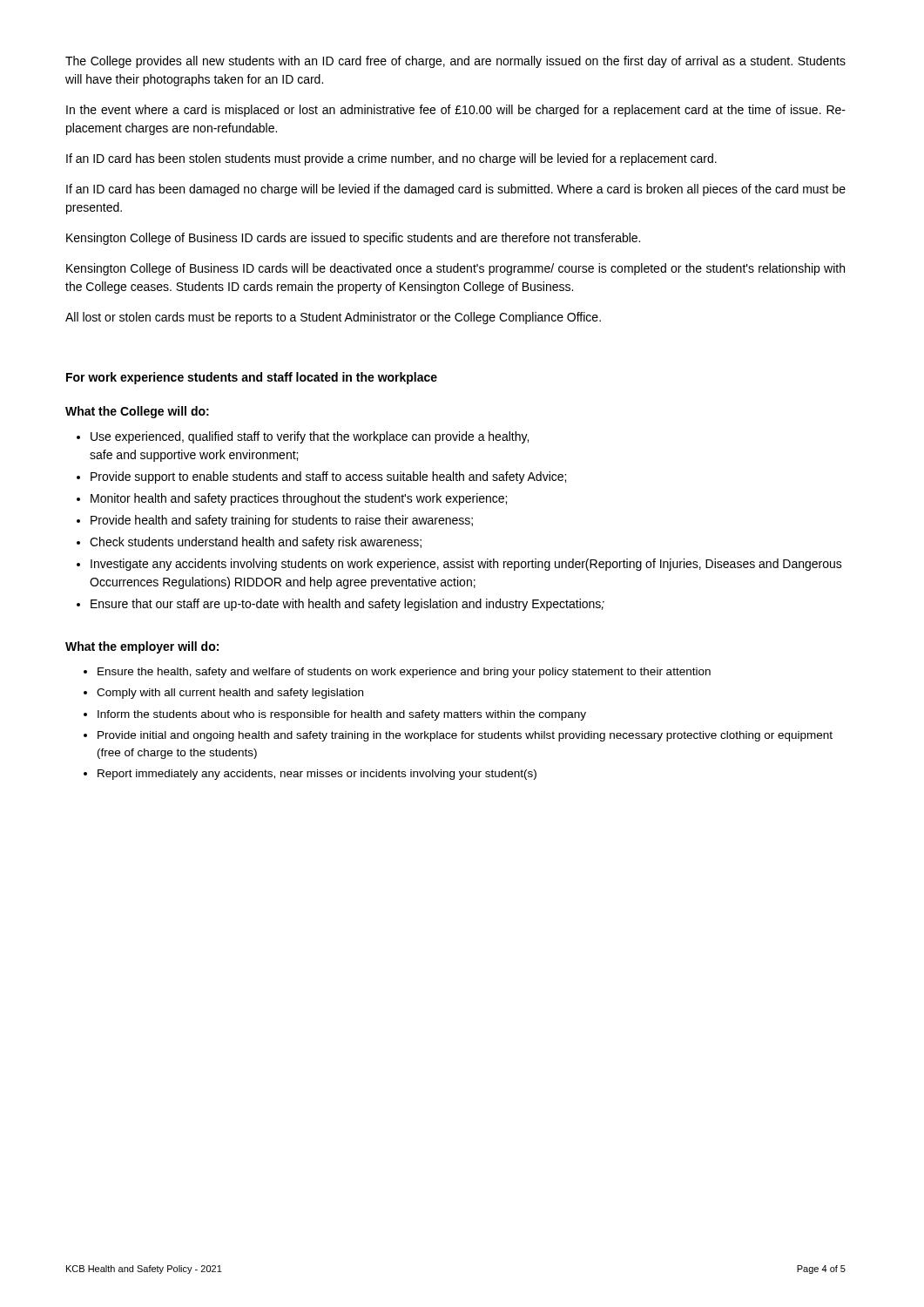Click on the list item that reads "Report immediately any accidents, near misses"
The image size is (924, 1307).
click(x=317, y=773)
